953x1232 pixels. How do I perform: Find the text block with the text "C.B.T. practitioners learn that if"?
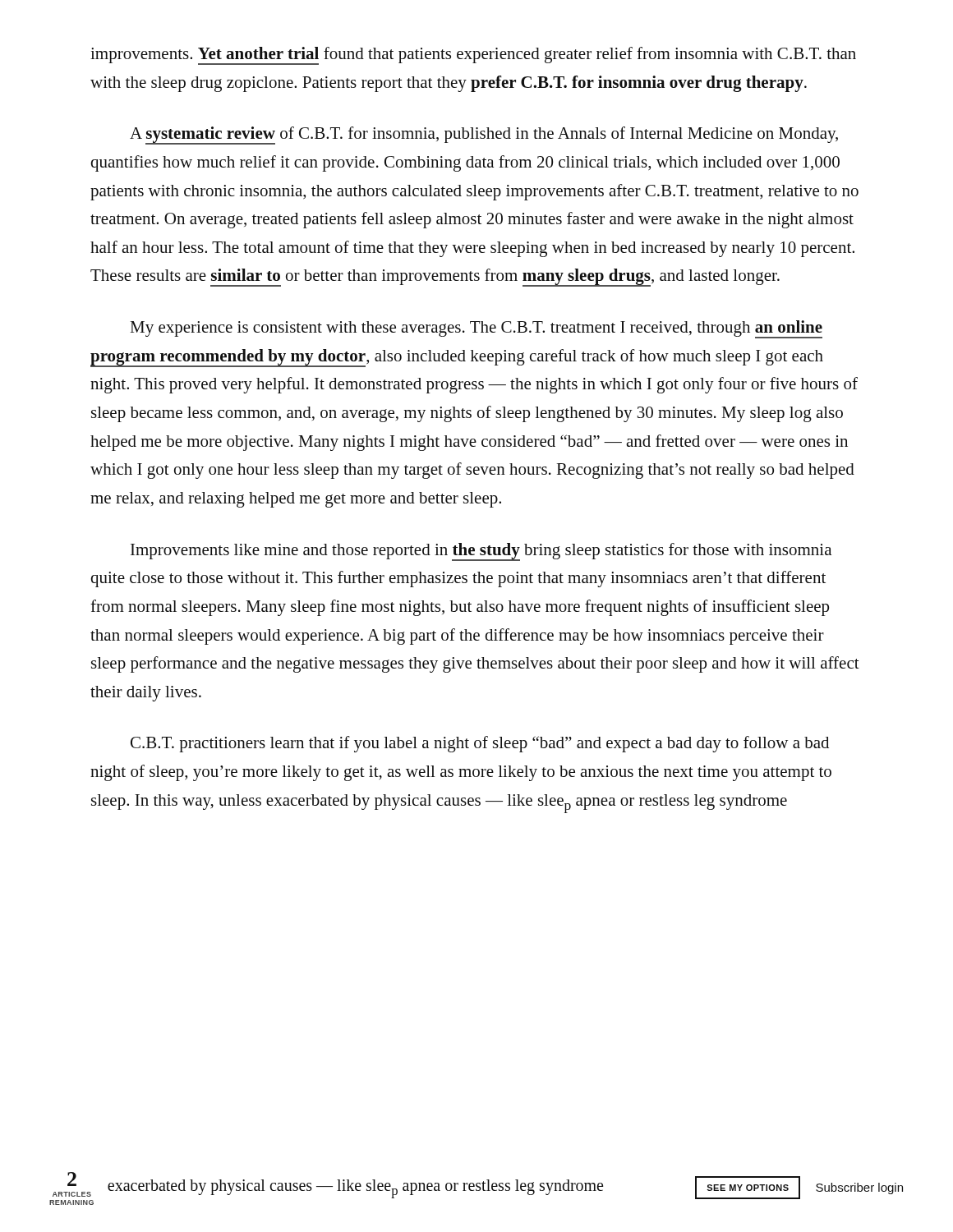pyautogui.click(x=476, y=773)
